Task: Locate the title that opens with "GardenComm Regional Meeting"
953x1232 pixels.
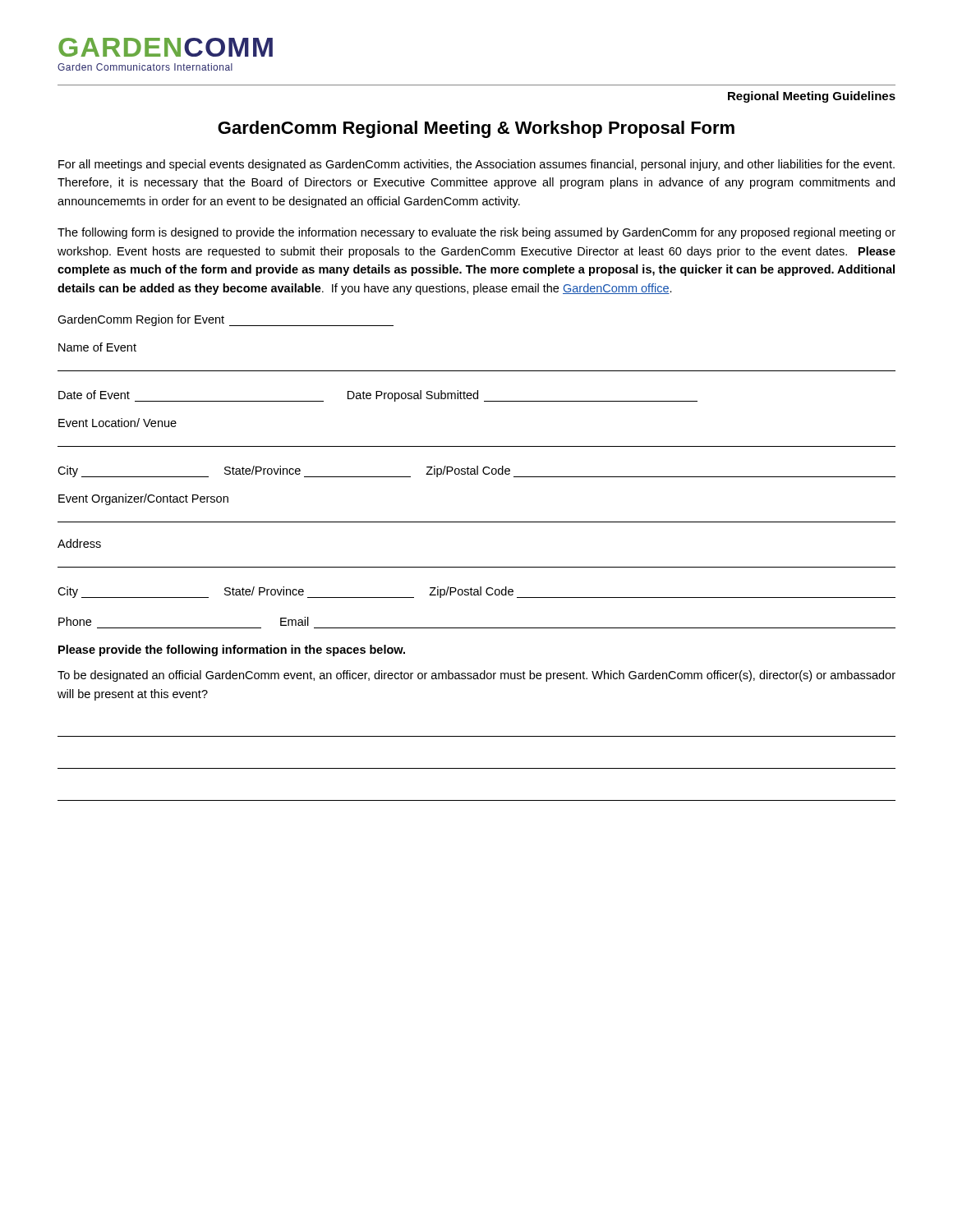Action: click(x=476, y=128)
